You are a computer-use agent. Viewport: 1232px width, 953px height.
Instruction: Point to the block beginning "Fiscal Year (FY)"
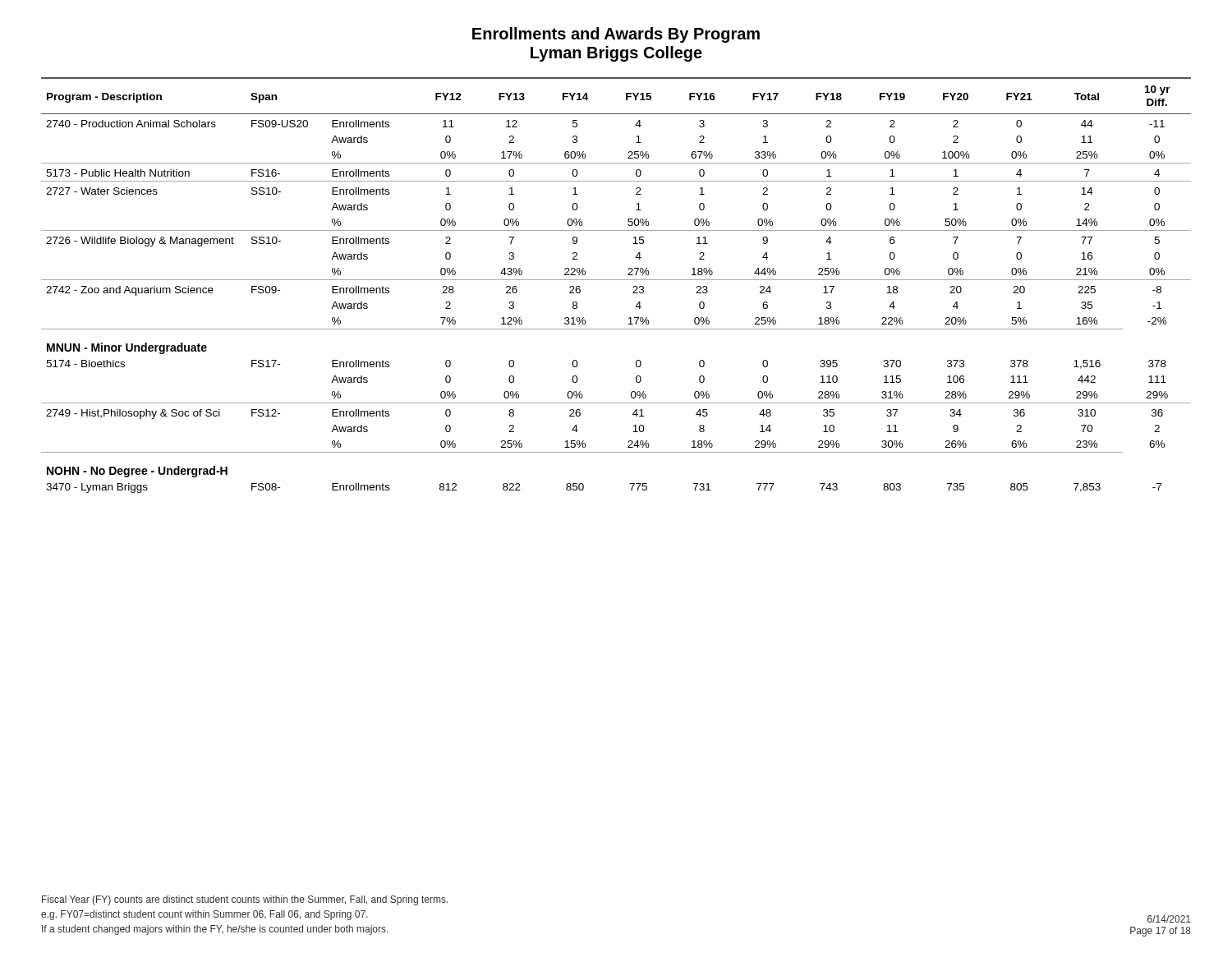point(245,914)
